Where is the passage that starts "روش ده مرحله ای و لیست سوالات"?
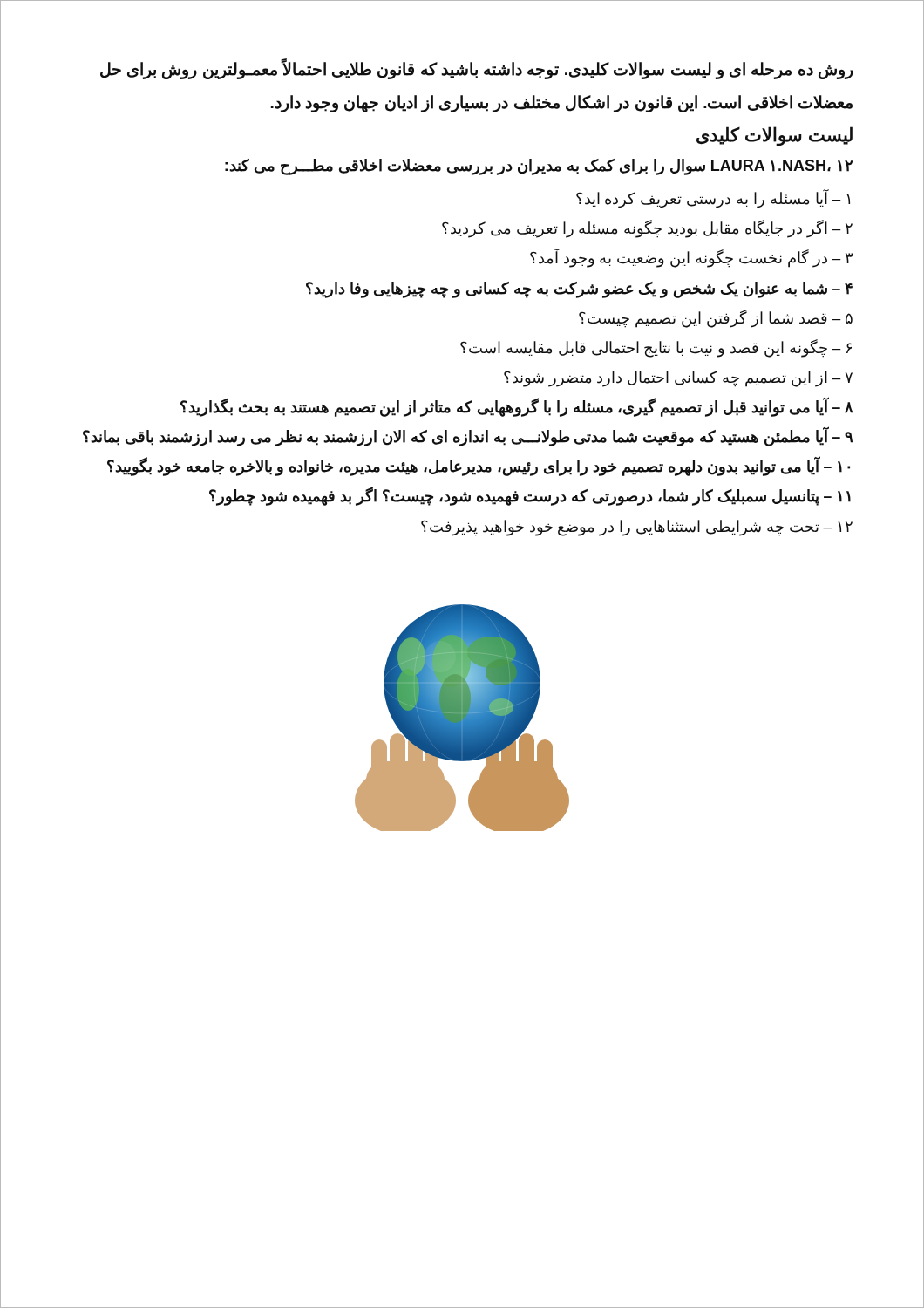The image size is (924, 1308). click(476, 86)
